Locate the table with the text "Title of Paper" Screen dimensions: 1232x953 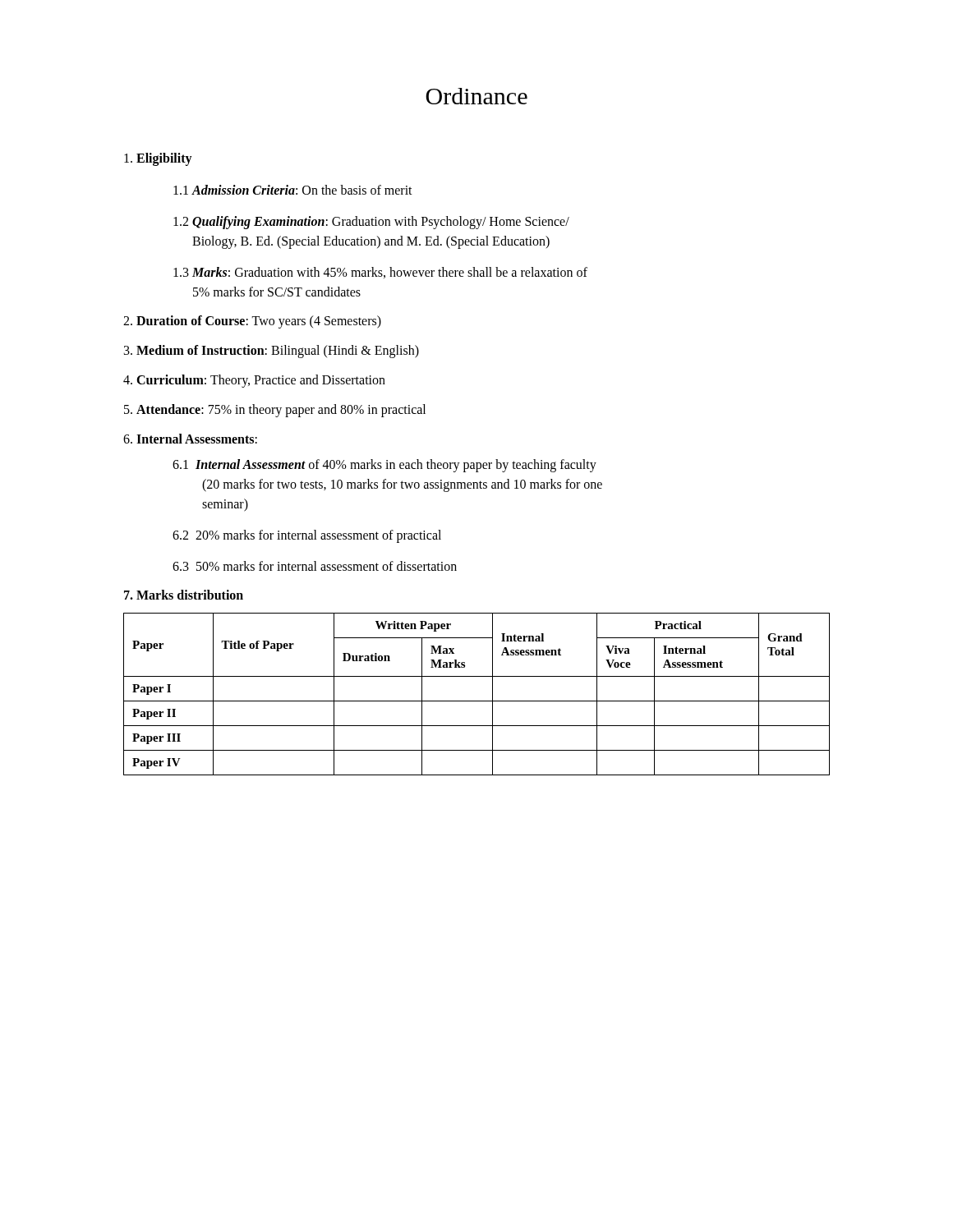(476, 694)
